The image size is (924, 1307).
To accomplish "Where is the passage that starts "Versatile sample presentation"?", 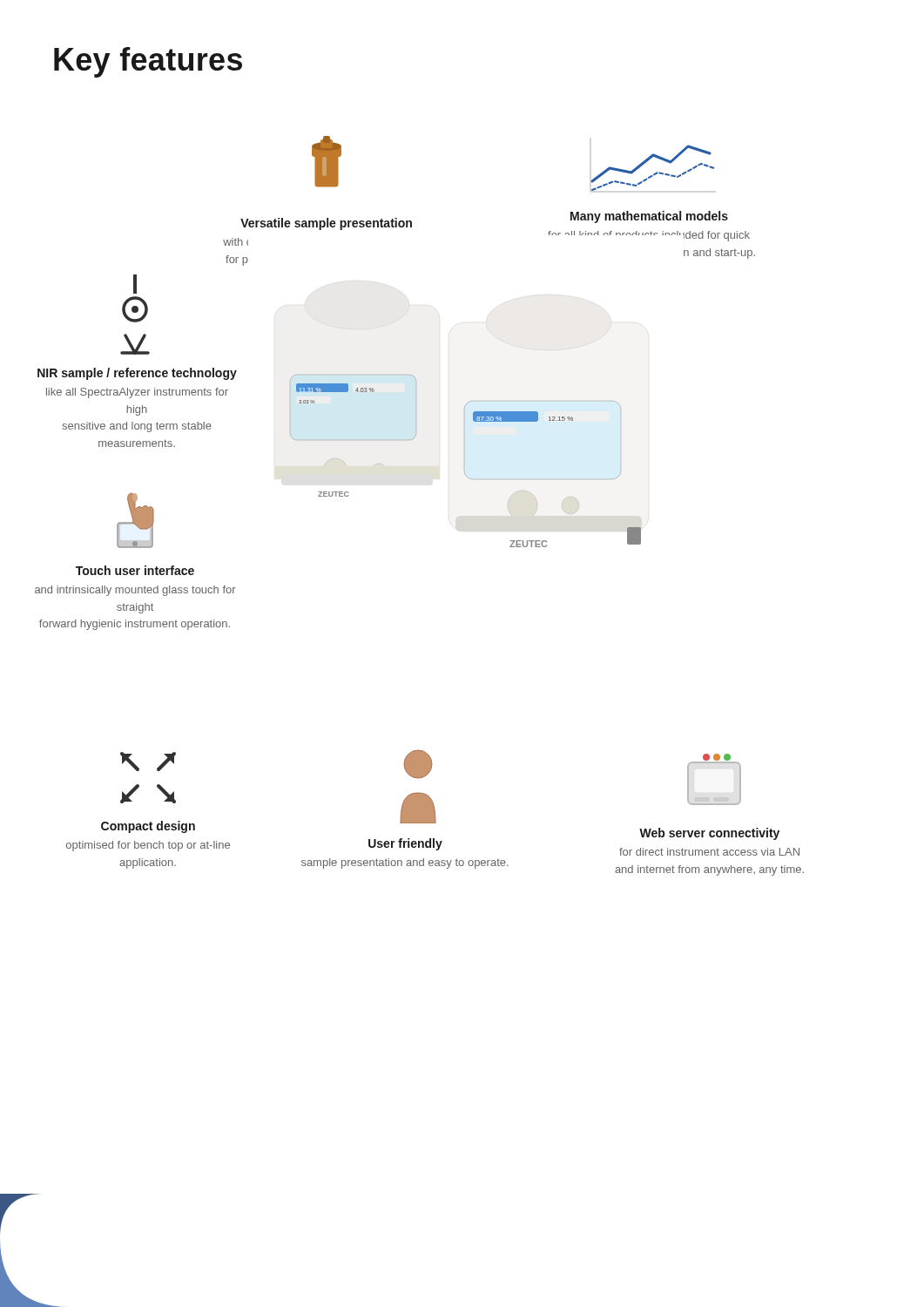I will click(326, 224).
